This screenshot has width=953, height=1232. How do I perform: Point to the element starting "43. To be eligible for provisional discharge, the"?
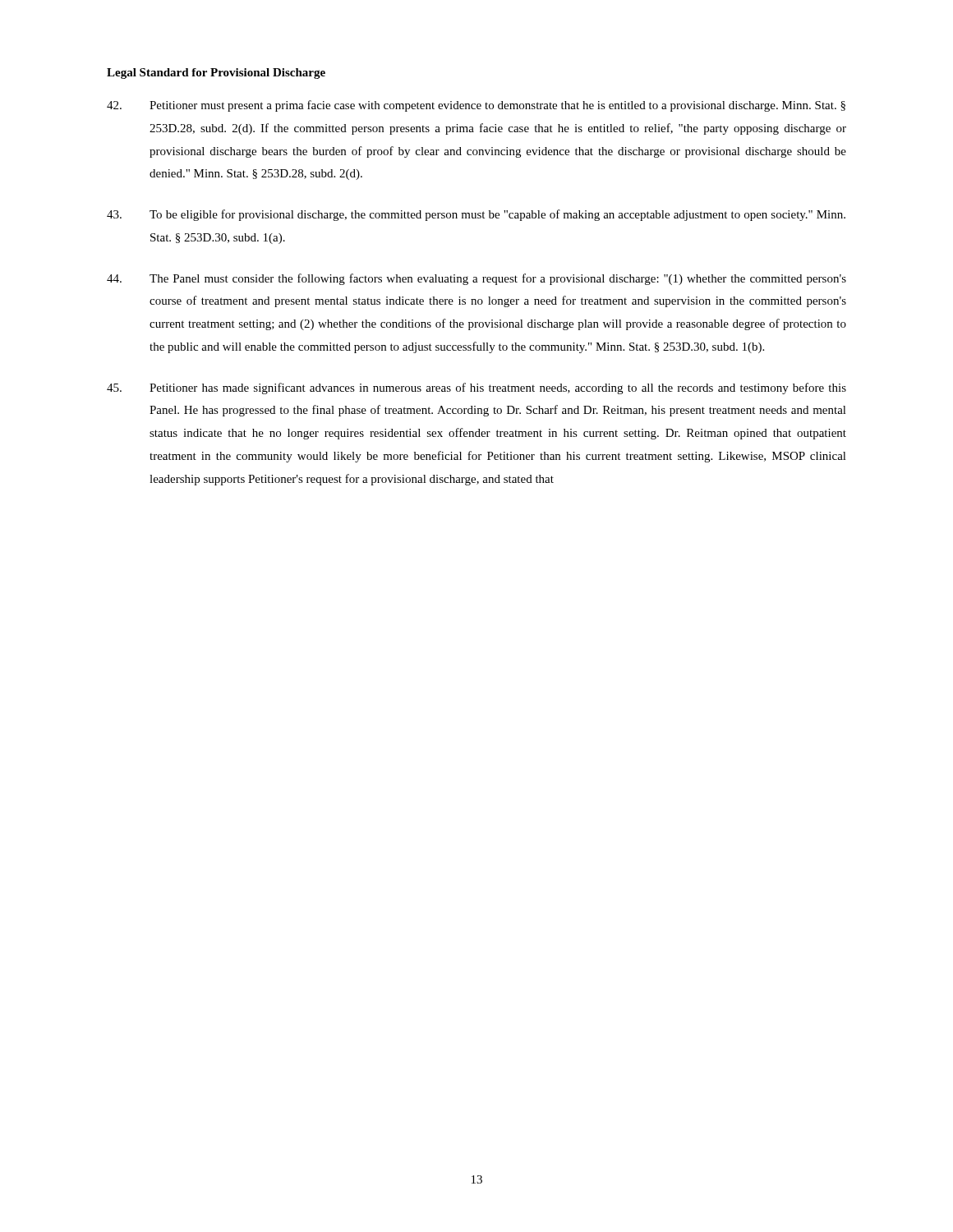pos(476,226)
